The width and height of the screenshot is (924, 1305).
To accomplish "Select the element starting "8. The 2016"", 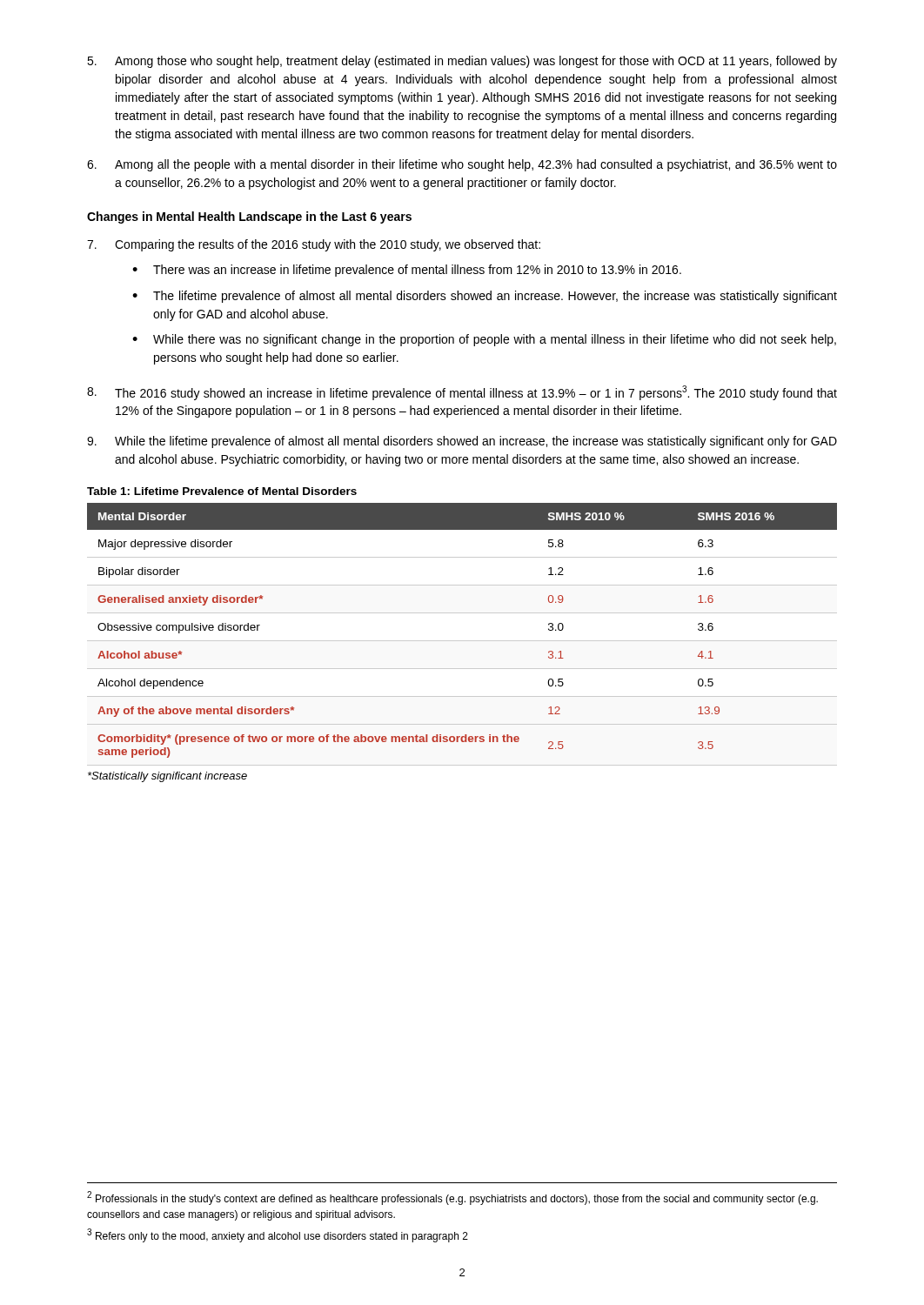I will coord(462,401).
